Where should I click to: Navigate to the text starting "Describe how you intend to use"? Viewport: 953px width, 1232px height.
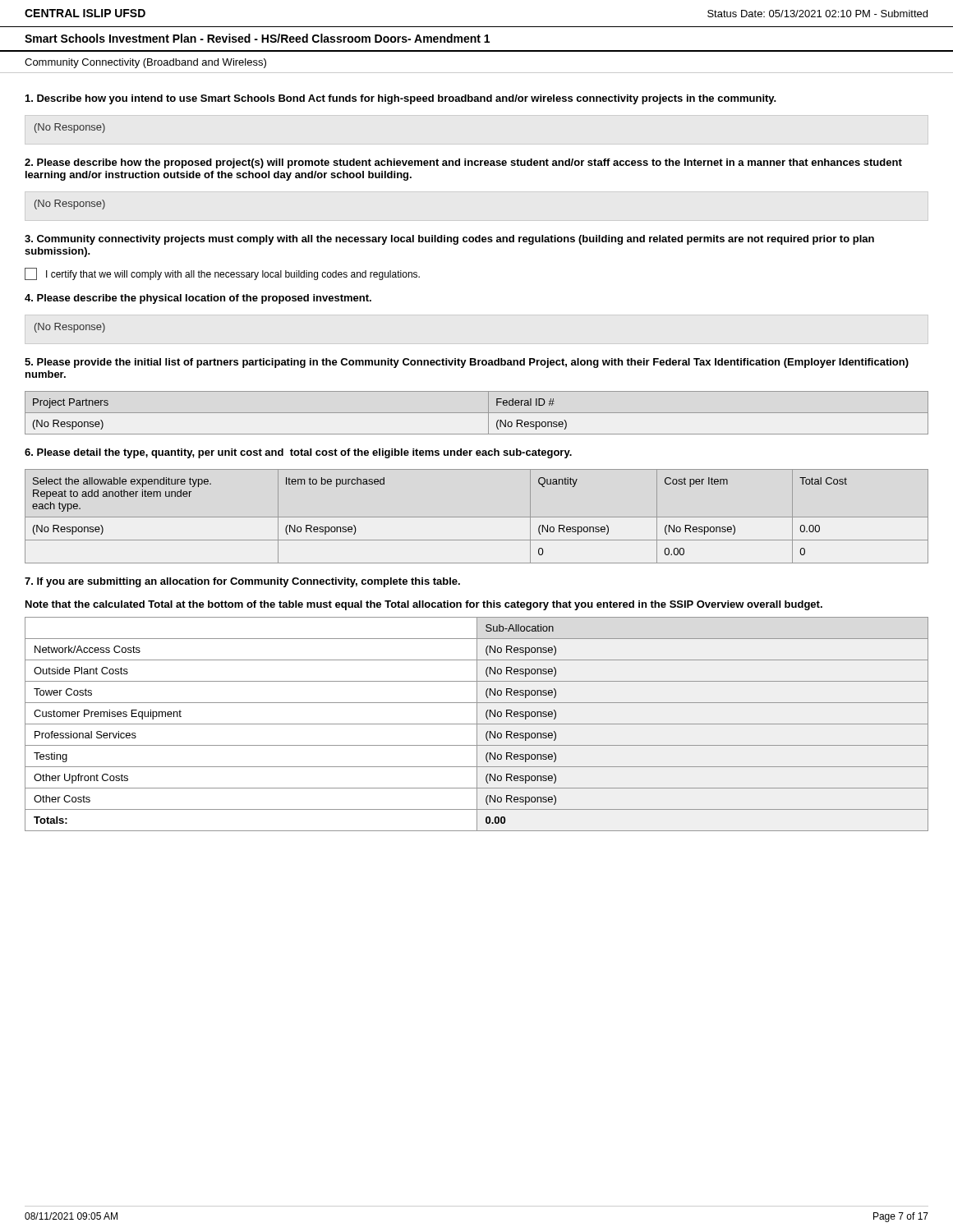point(401,99)
